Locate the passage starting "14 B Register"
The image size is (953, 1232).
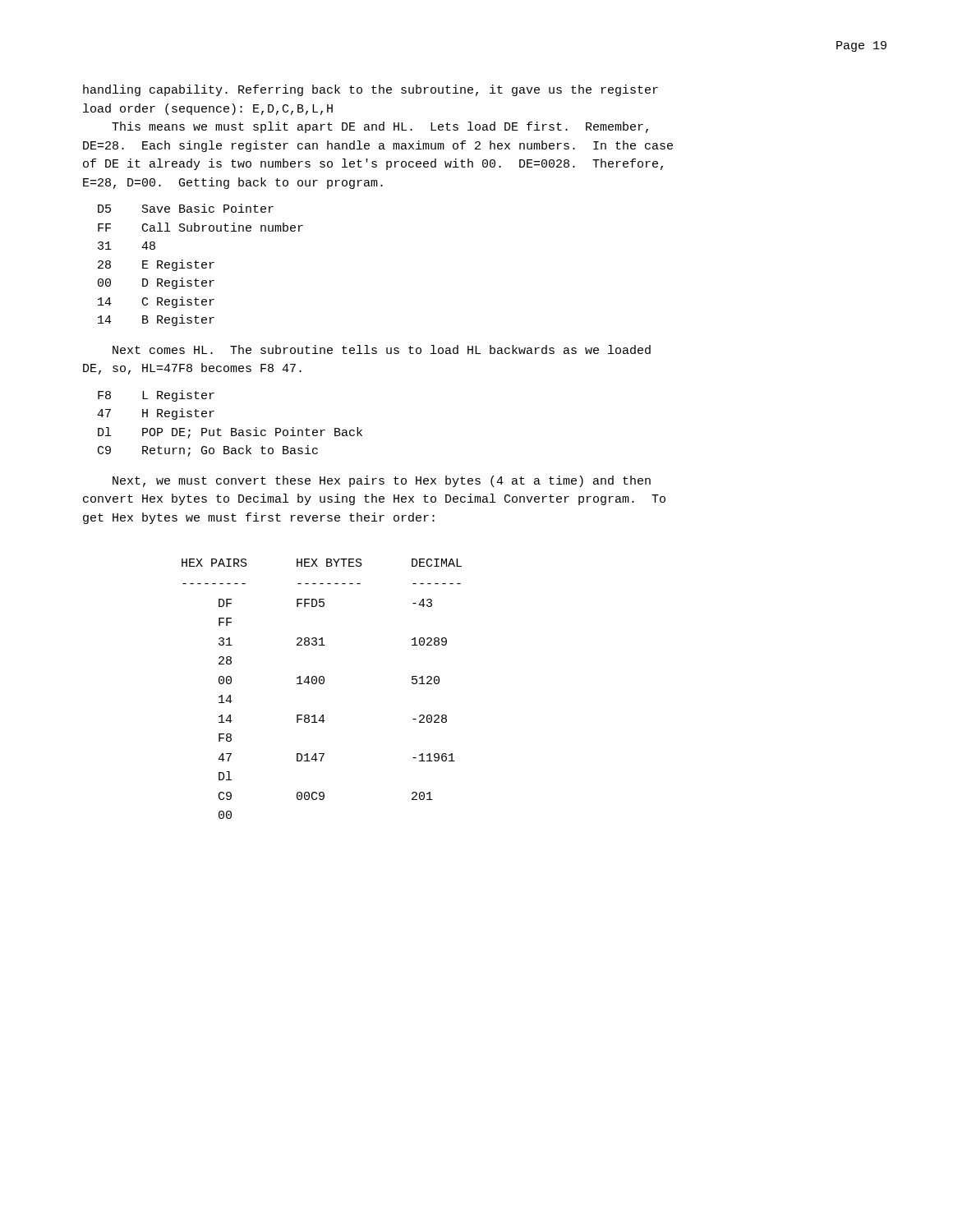point(149,321)
